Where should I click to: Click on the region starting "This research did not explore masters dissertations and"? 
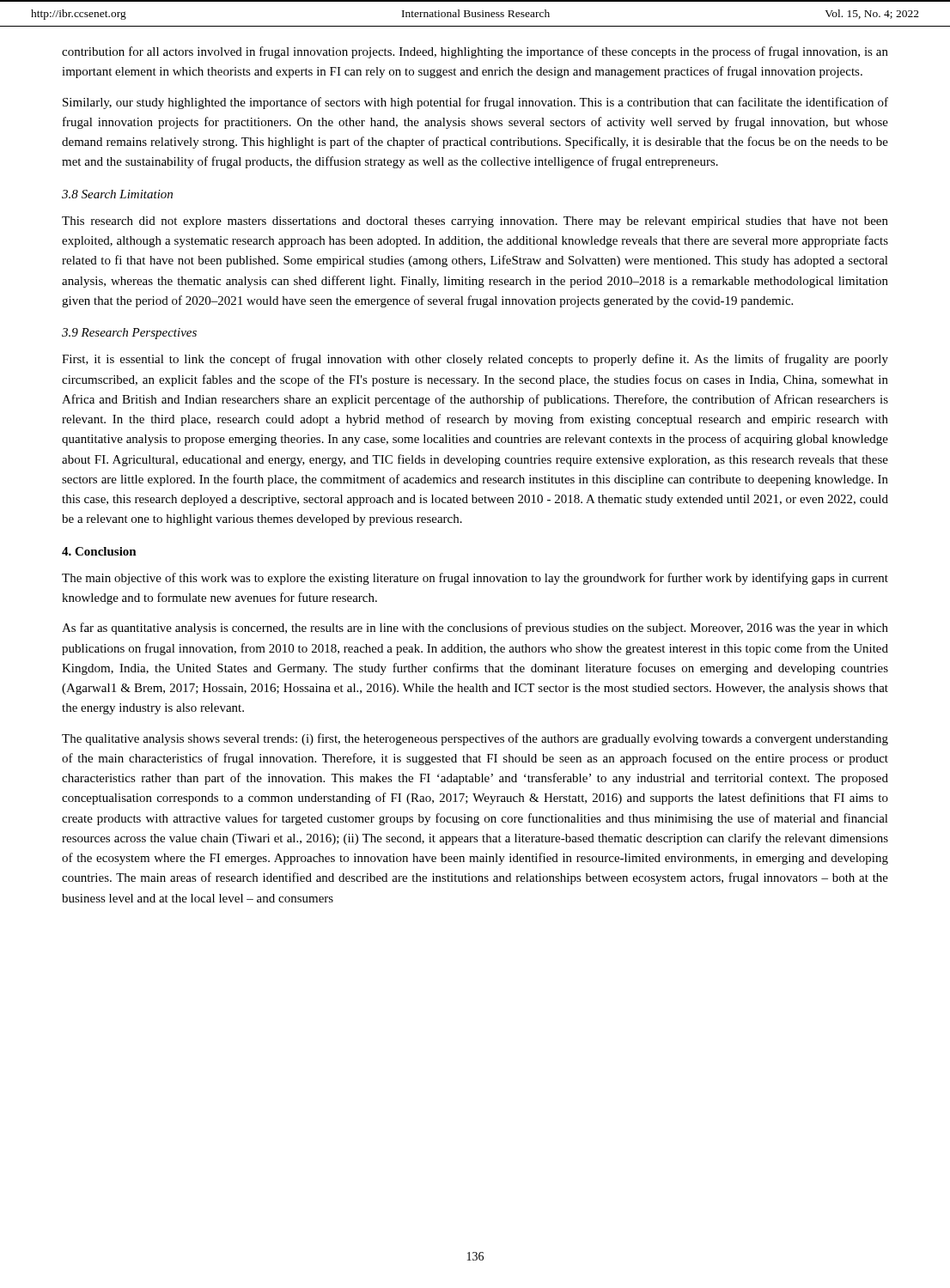point(475,261)
